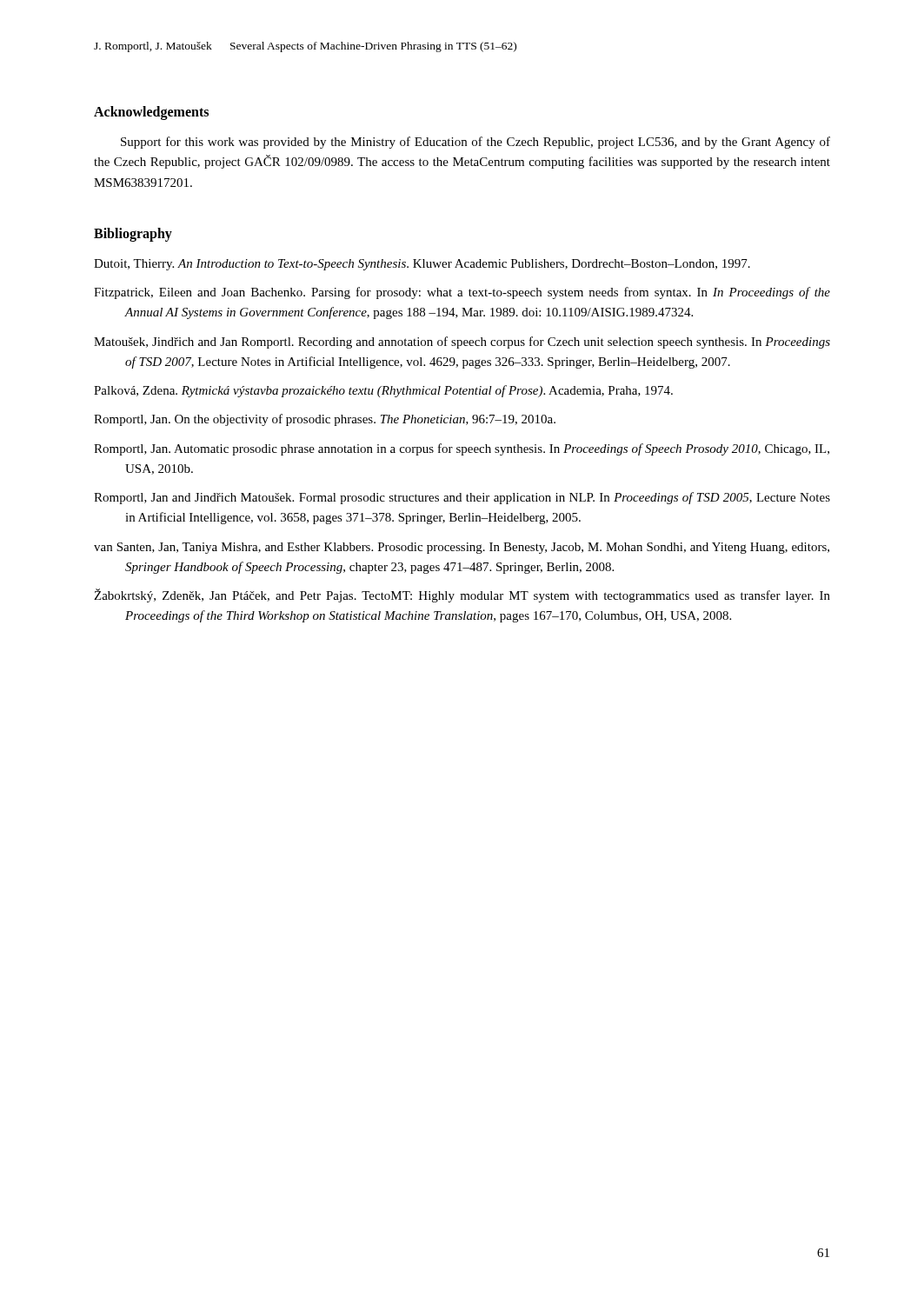Select the list item containing "van Santen, Jan, Taniya Mishra,"

point(462,556)
